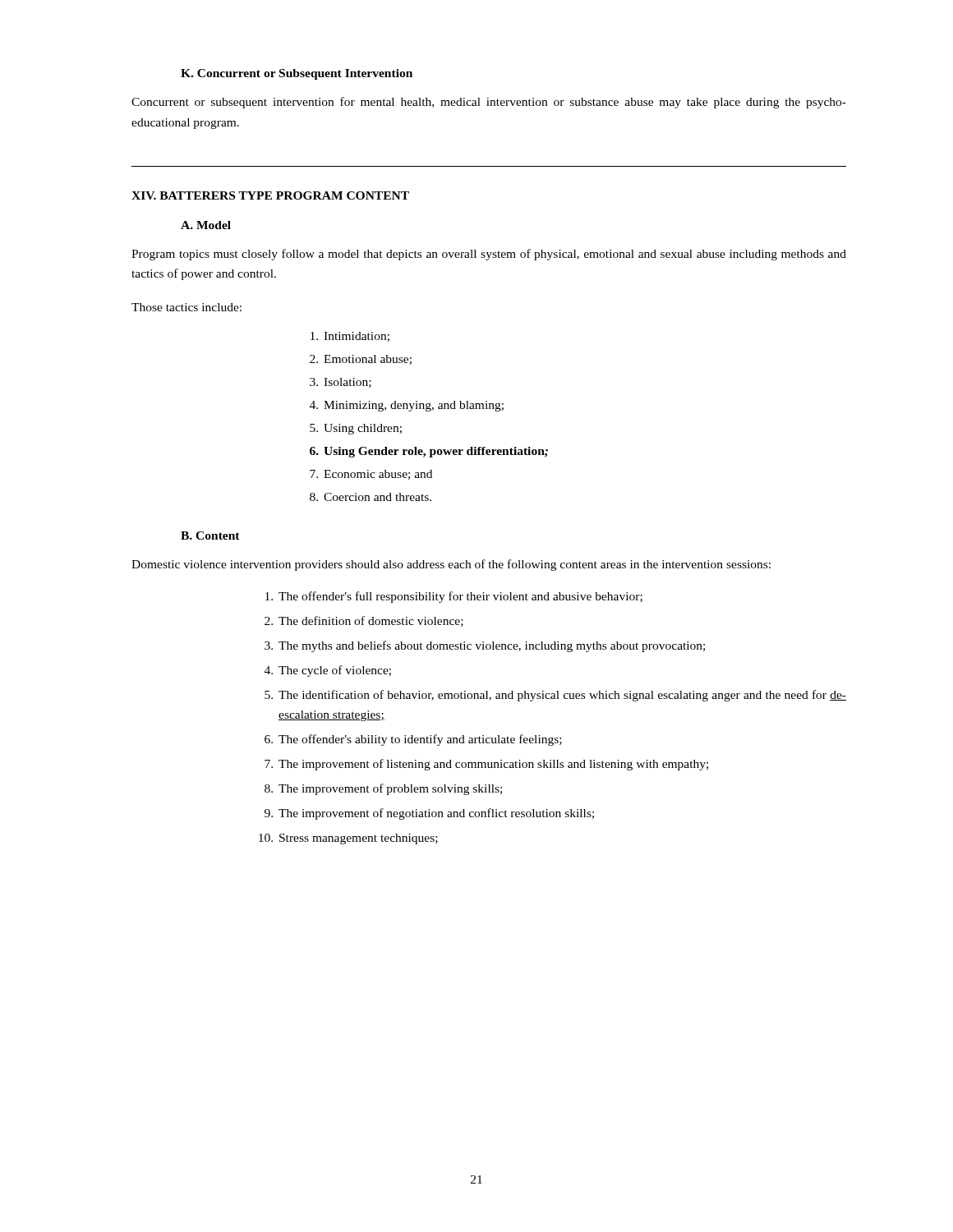
Task: Select the list item that reads "4. Minimizing, denying,"
Action: (407, 406)
